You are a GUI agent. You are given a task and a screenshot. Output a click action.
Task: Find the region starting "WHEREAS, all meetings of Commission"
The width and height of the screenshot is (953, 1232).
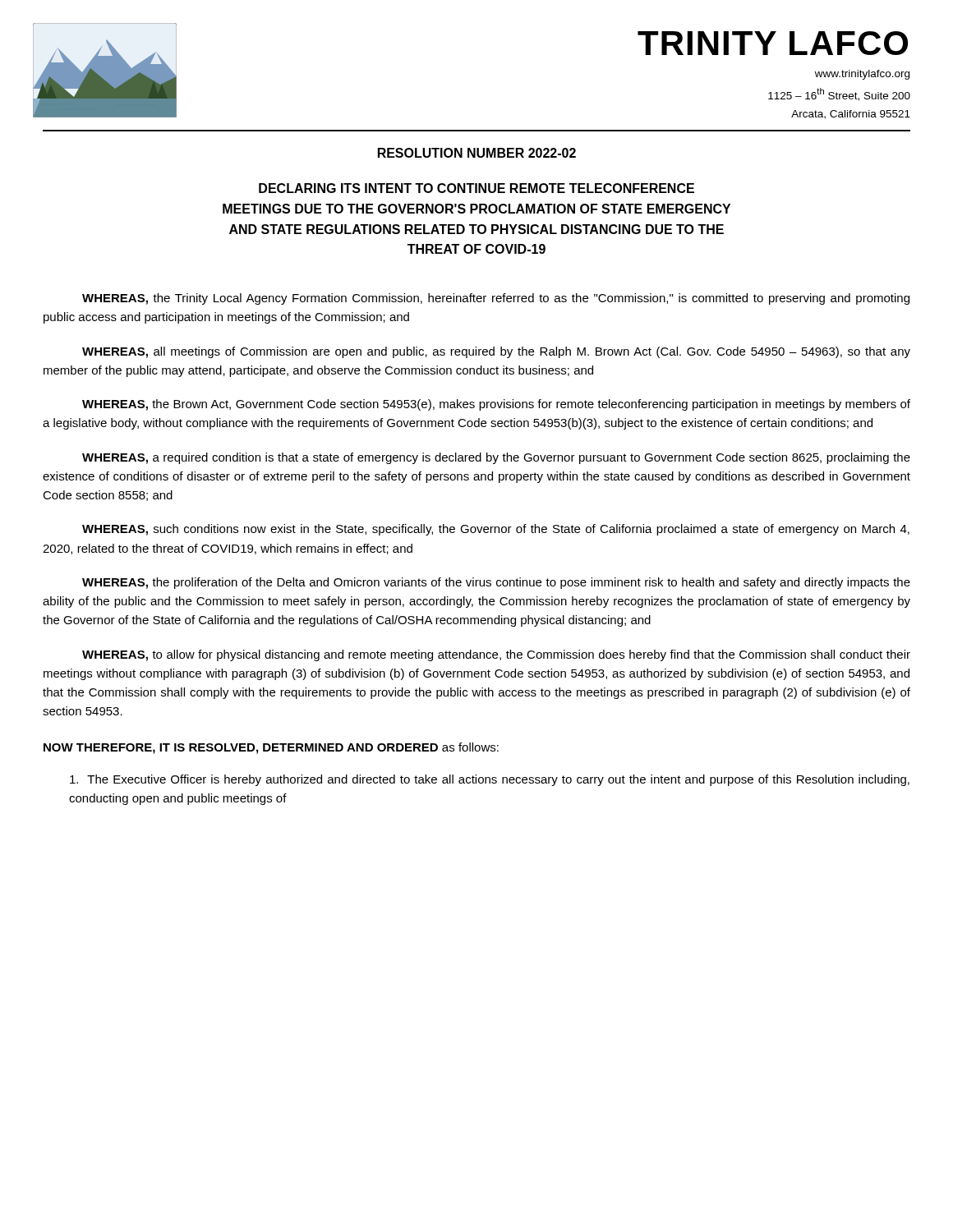pyautogui.click(x=476, y=359)
